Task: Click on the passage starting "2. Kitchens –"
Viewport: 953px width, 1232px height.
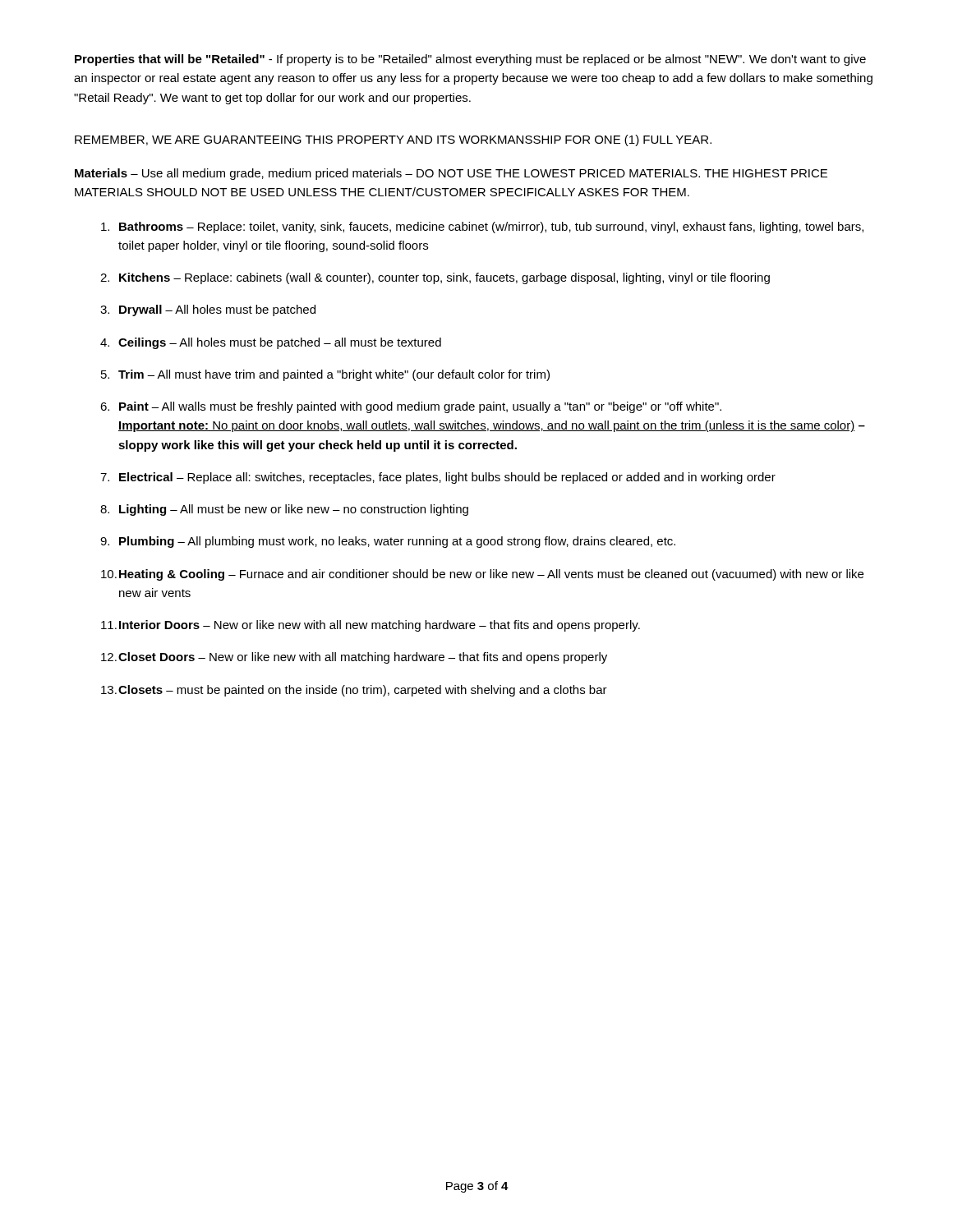Action: pyautogui.click(x=476, y=277)
